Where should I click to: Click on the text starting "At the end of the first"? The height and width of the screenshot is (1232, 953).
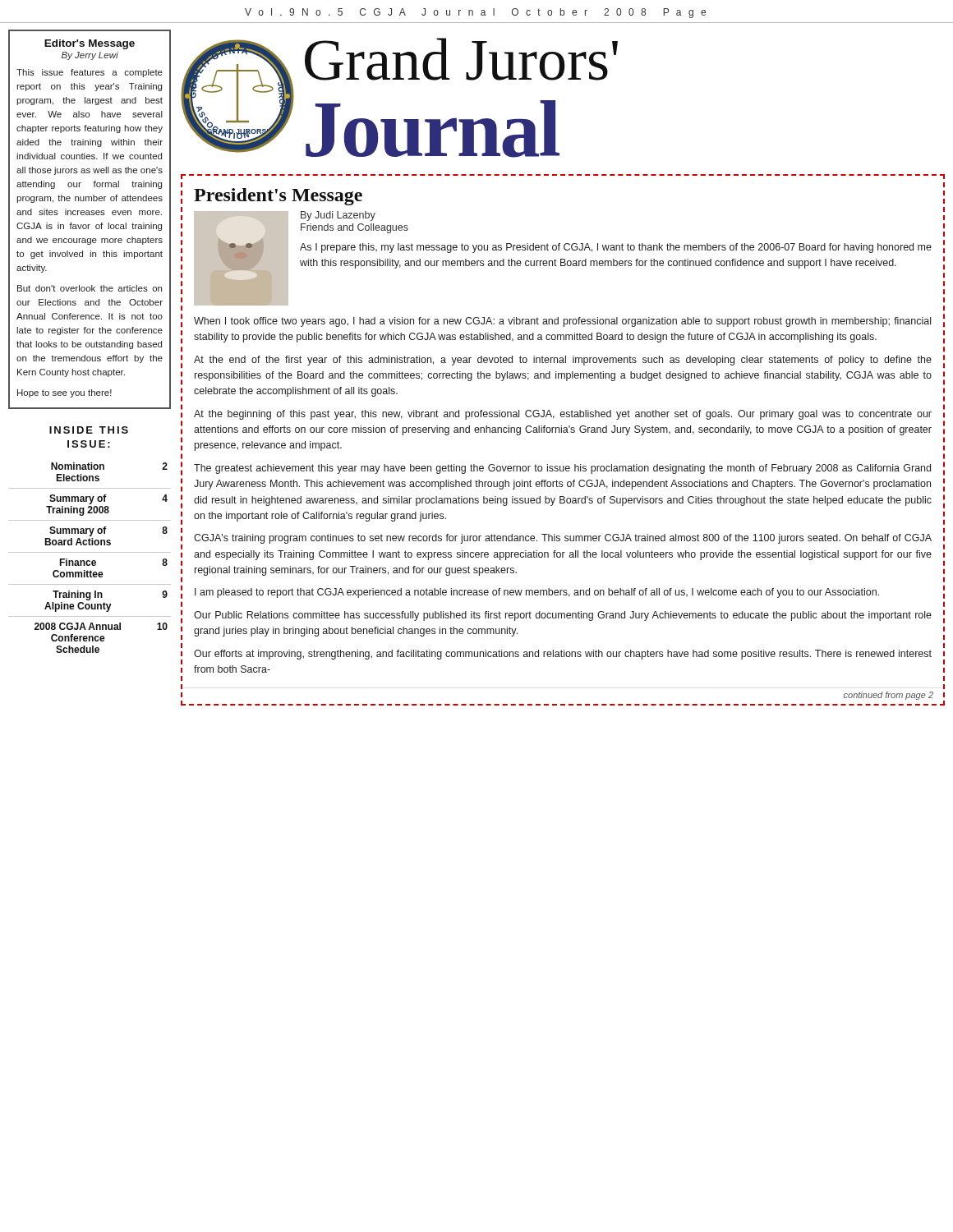click(x=563, y=375)
